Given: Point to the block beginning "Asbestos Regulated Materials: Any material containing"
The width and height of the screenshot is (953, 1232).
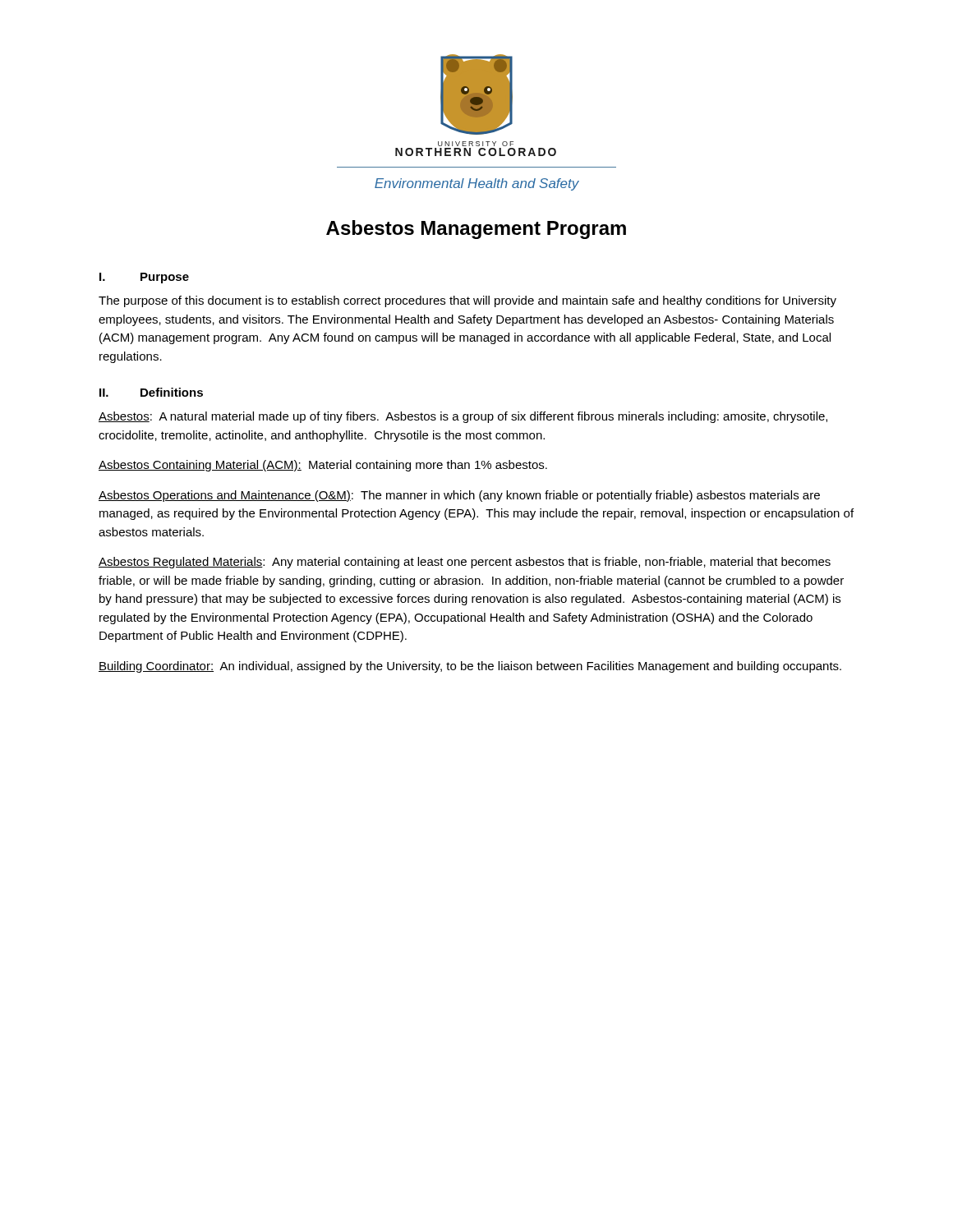Looking at the screenshot, I should coord(471,598).
